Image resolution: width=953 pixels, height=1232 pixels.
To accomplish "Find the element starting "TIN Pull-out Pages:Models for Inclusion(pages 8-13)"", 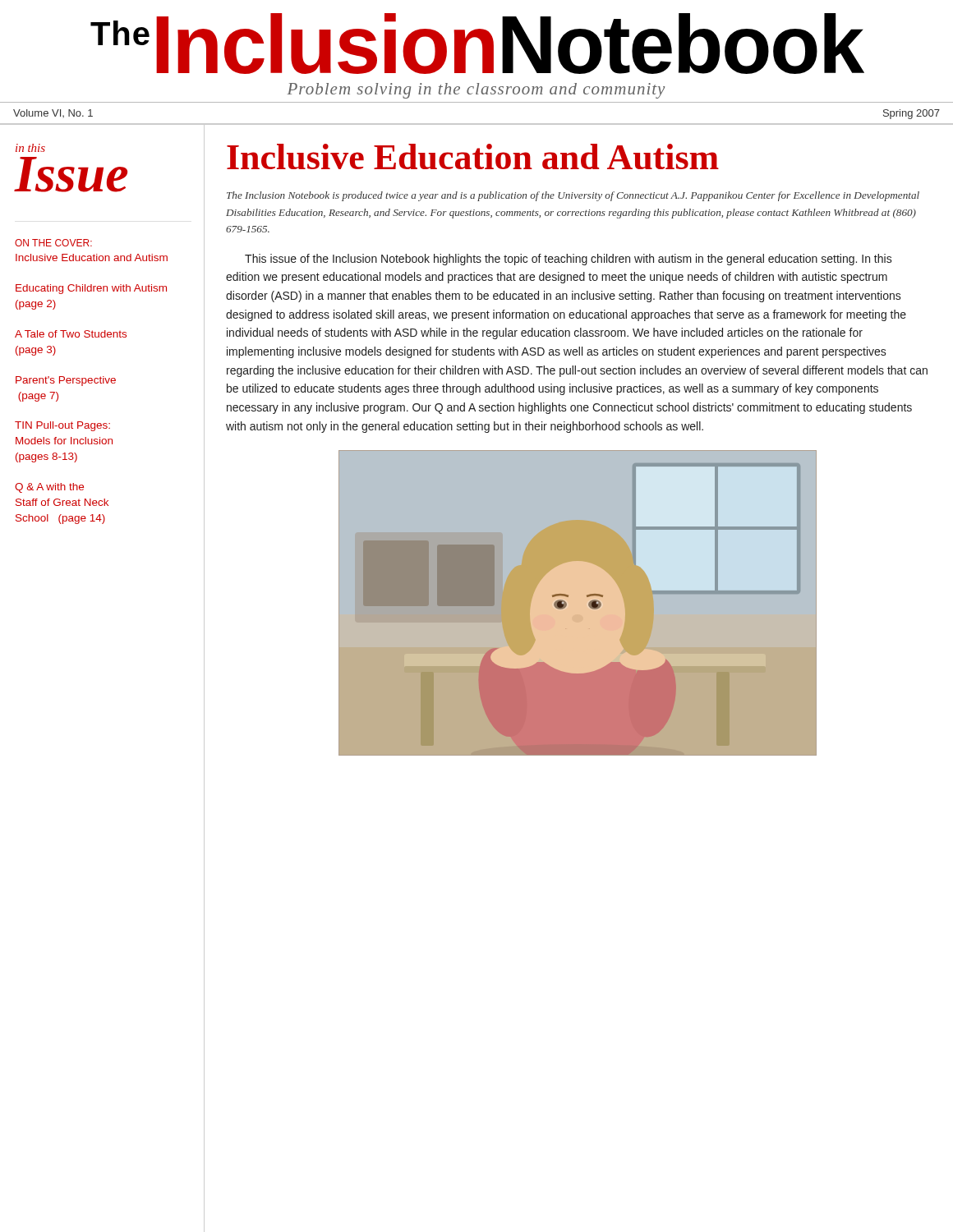I will (x=64, y=441).
